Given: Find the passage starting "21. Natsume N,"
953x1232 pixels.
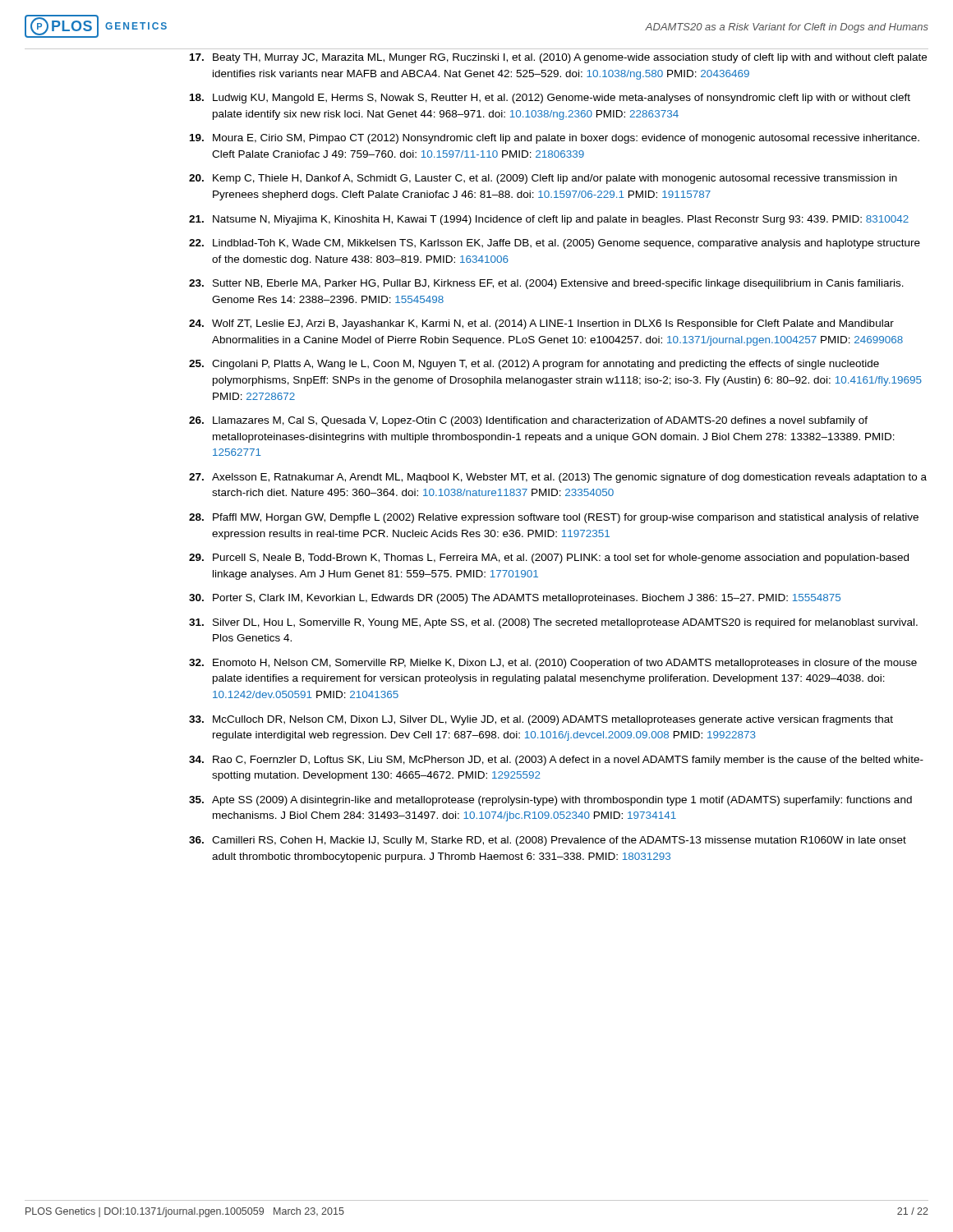Looking at the screenshot, I should 559,219.
